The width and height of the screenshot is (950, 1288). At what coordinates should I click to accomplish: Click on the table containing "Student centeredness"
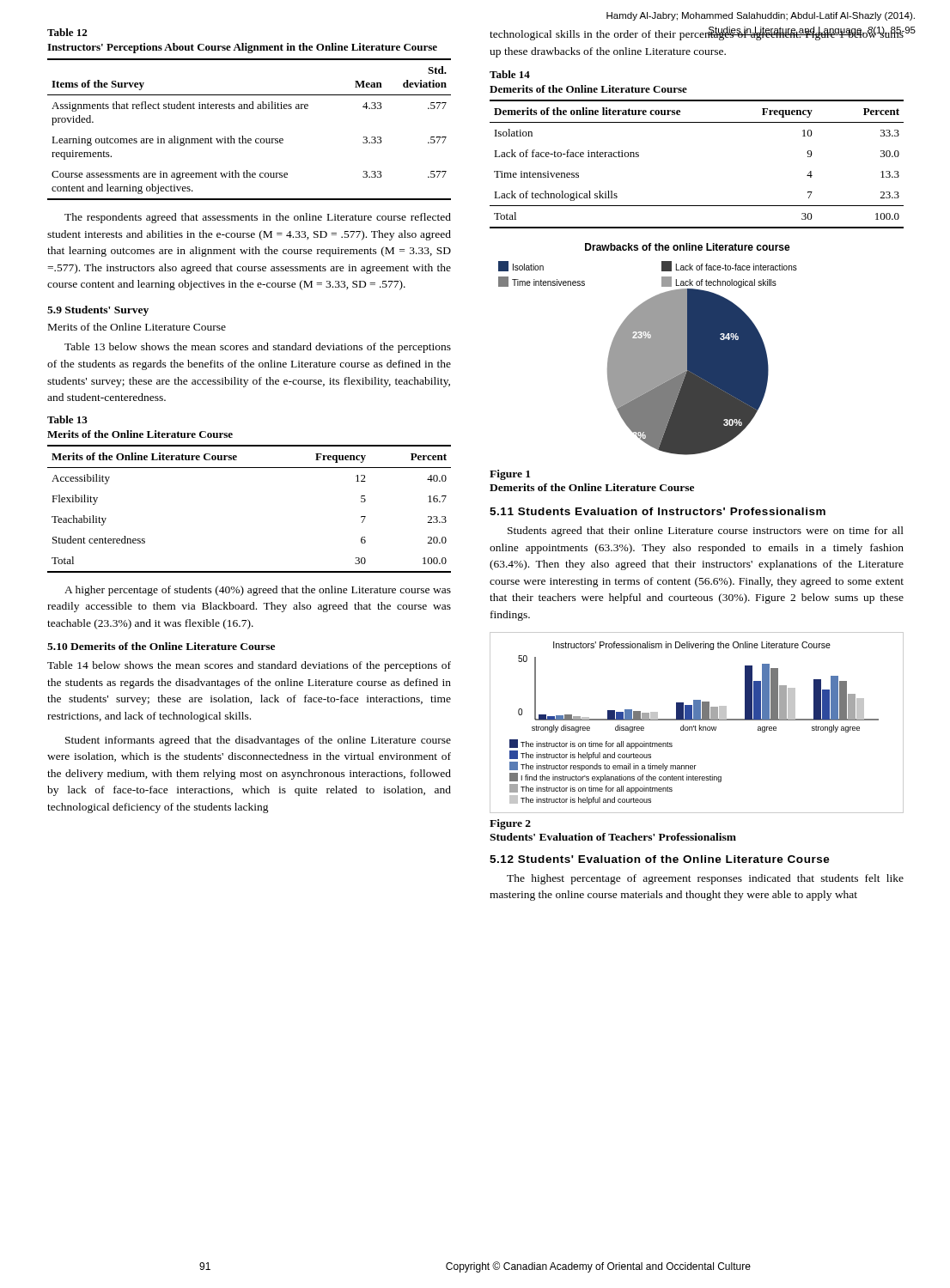(x=249, y=493)
